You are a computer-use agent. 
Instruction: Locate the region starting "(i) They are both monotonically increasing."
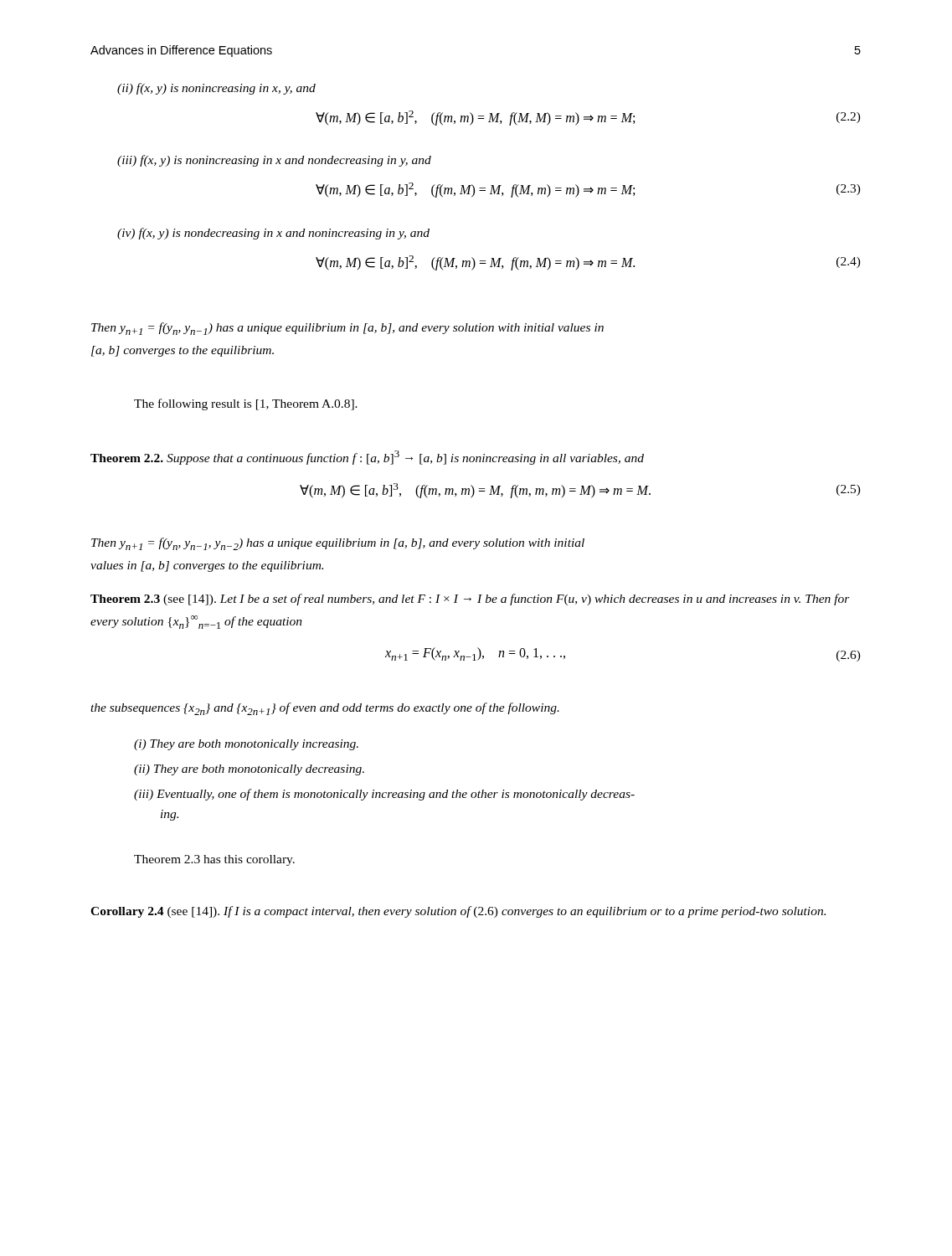(247, 743)
